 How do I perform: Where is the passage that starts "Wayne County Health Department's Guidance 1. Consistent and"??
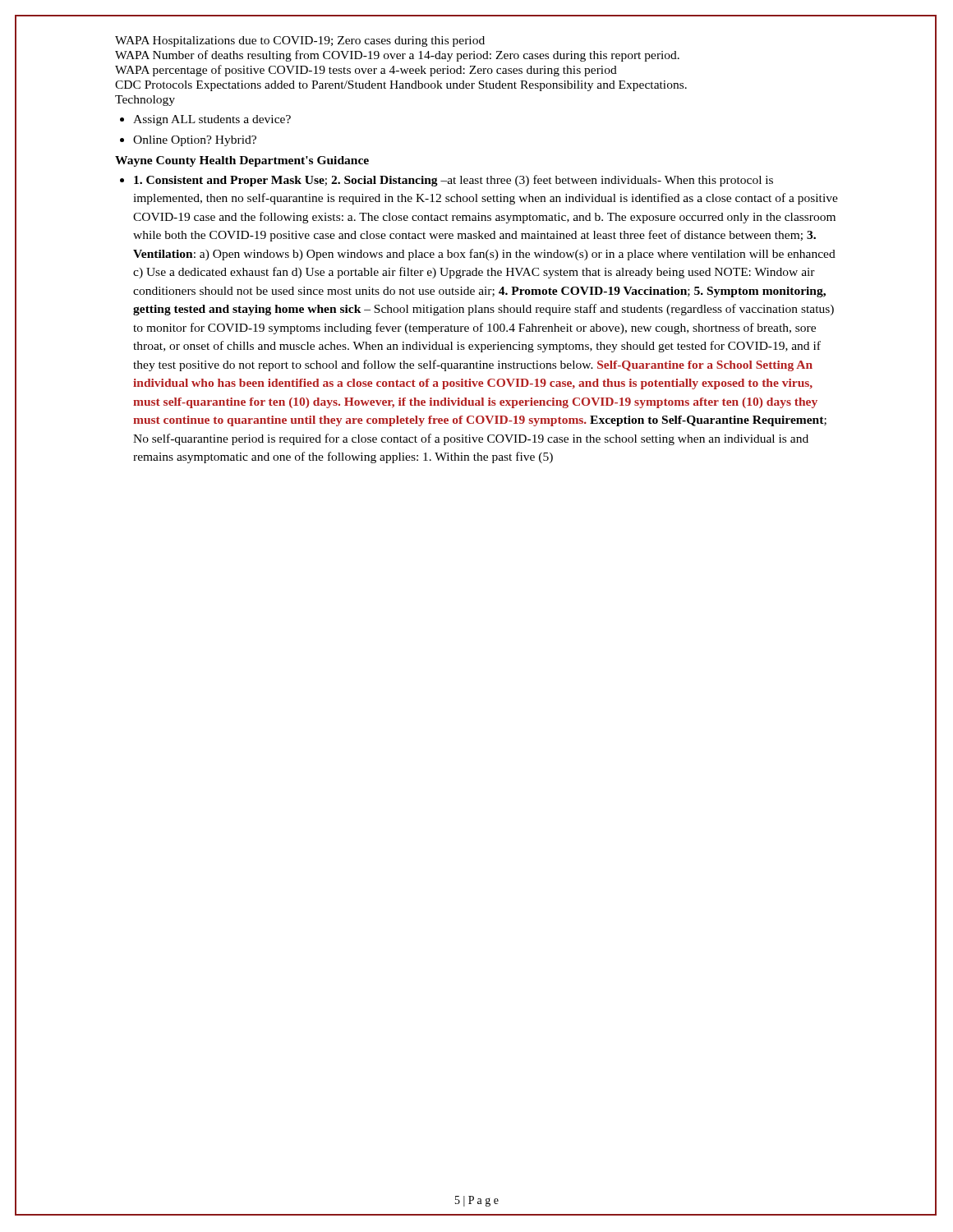(476, 309)
